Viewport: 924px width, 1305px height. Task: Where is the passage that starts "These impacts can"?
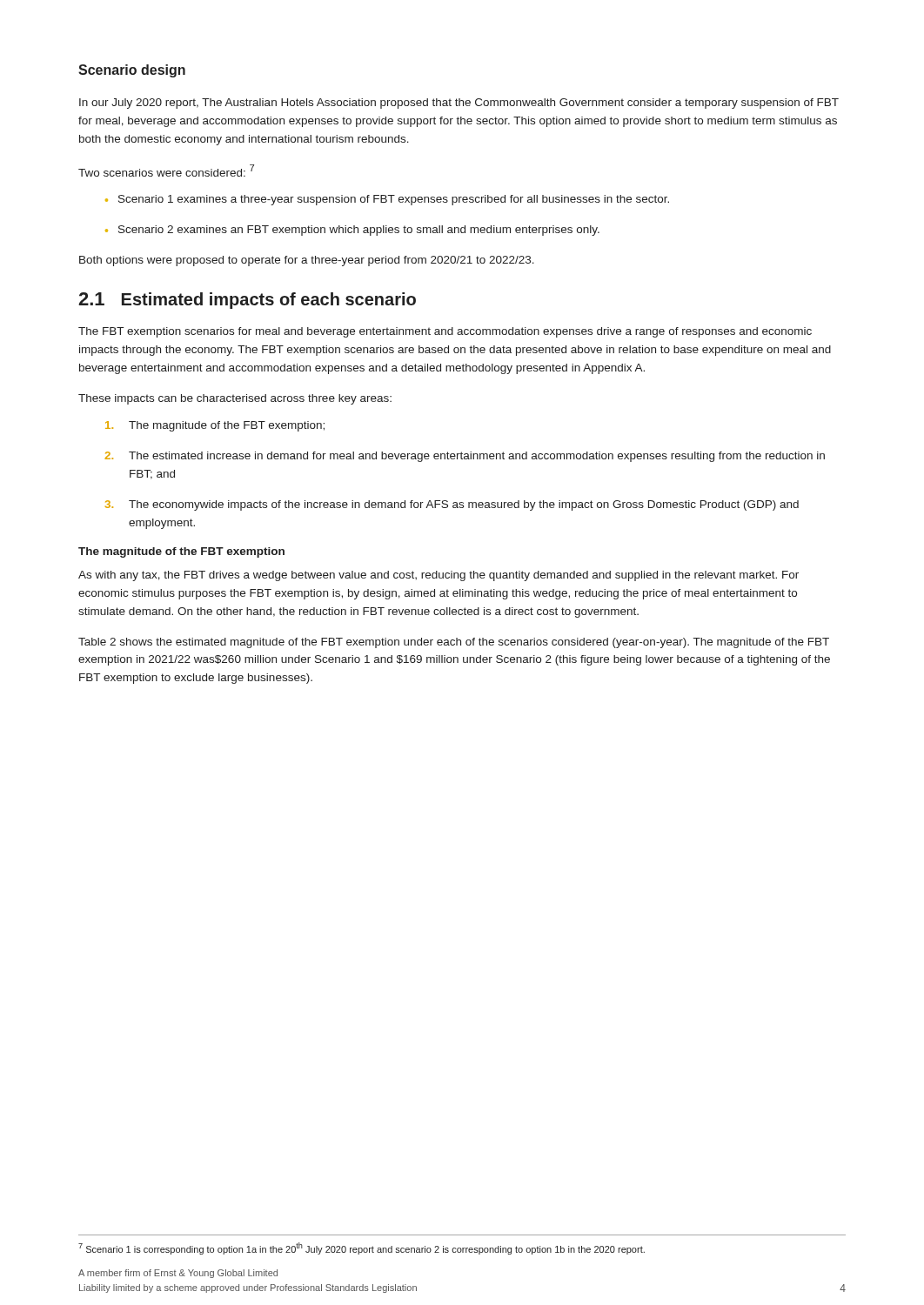pos(235,398)
